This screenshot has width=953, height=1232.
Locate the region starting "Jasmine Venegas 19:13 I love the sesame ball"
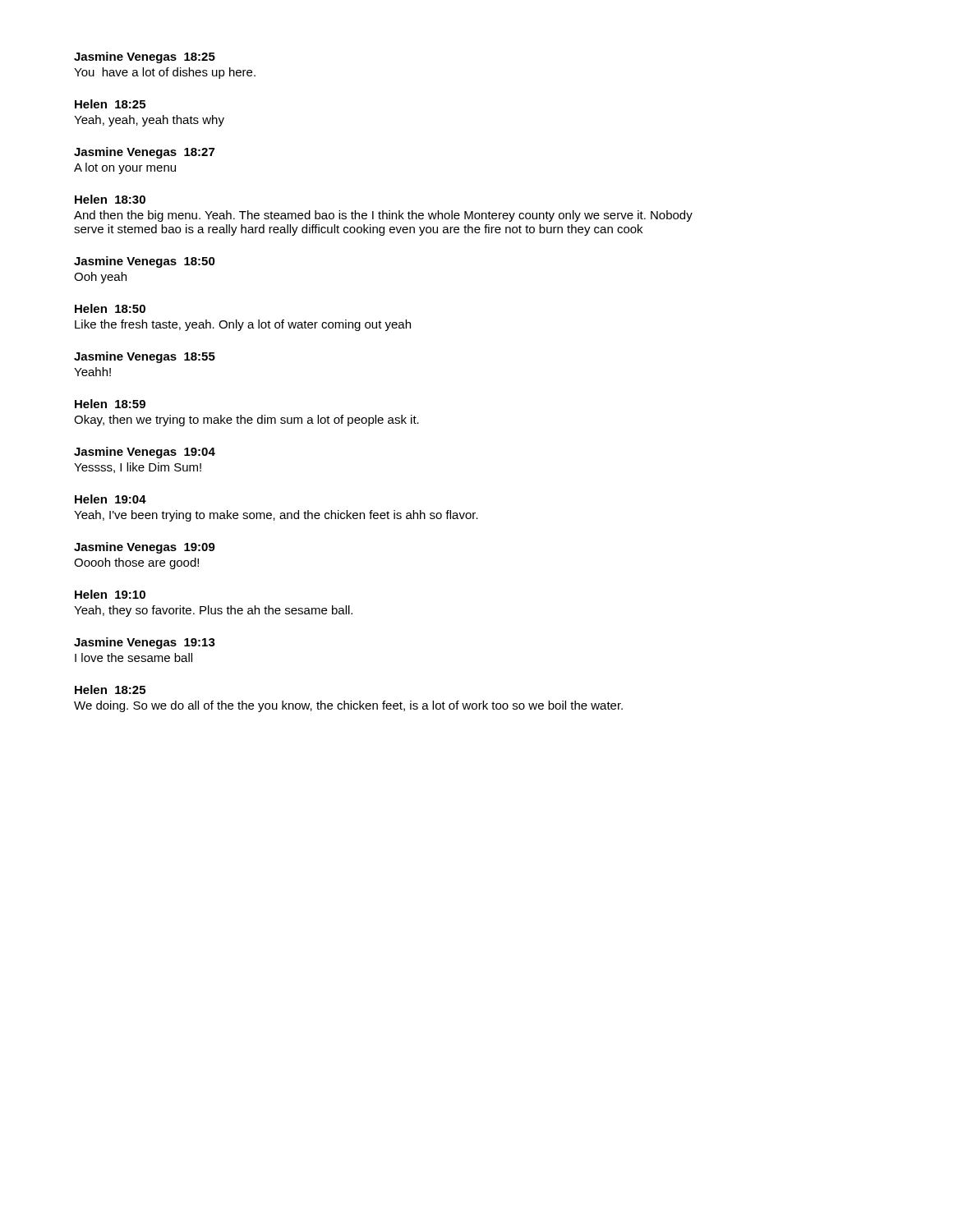click(x=145, y=643)
